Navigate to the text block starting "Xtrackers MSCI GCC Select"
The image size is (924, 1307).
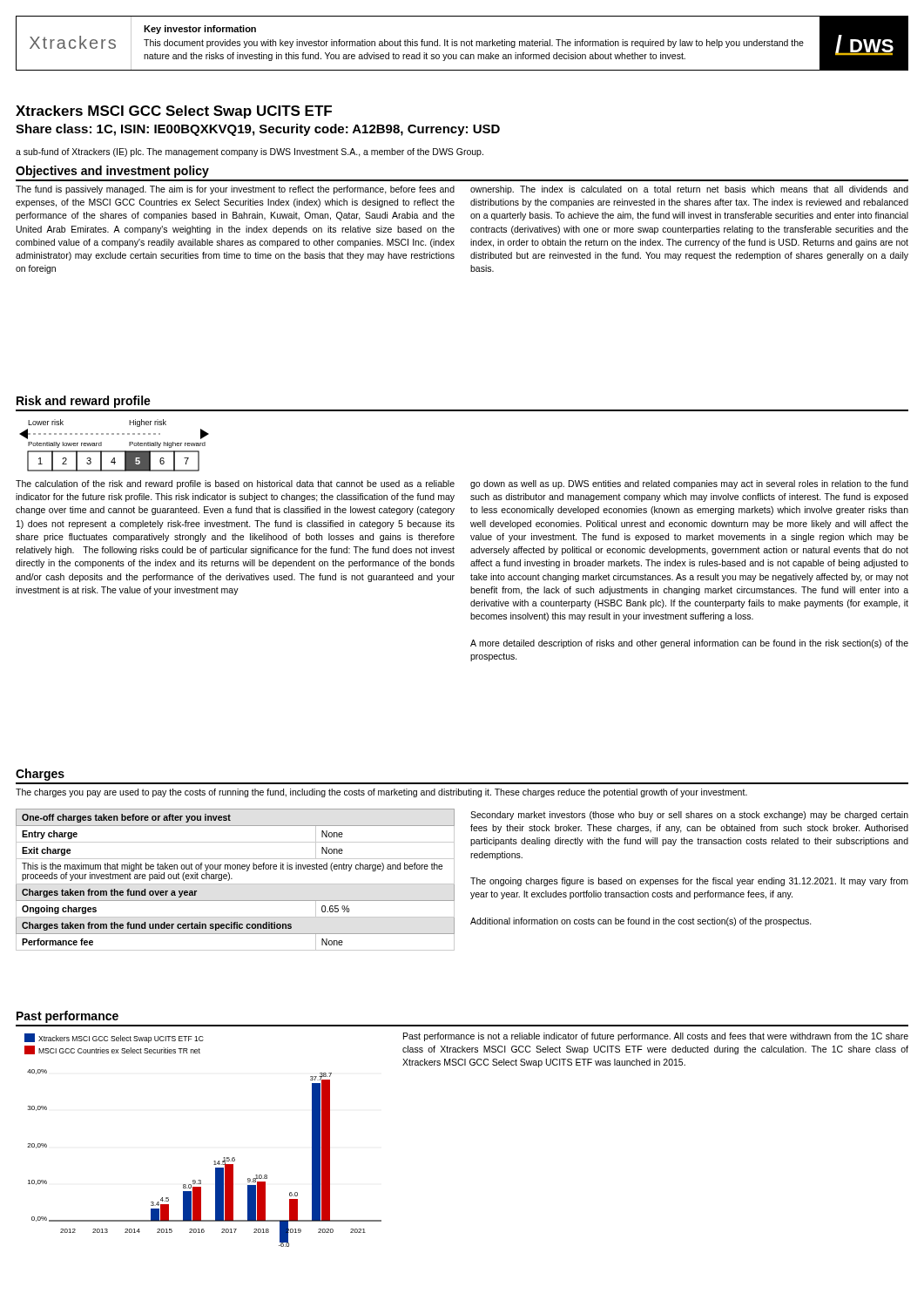coord(462,119)
